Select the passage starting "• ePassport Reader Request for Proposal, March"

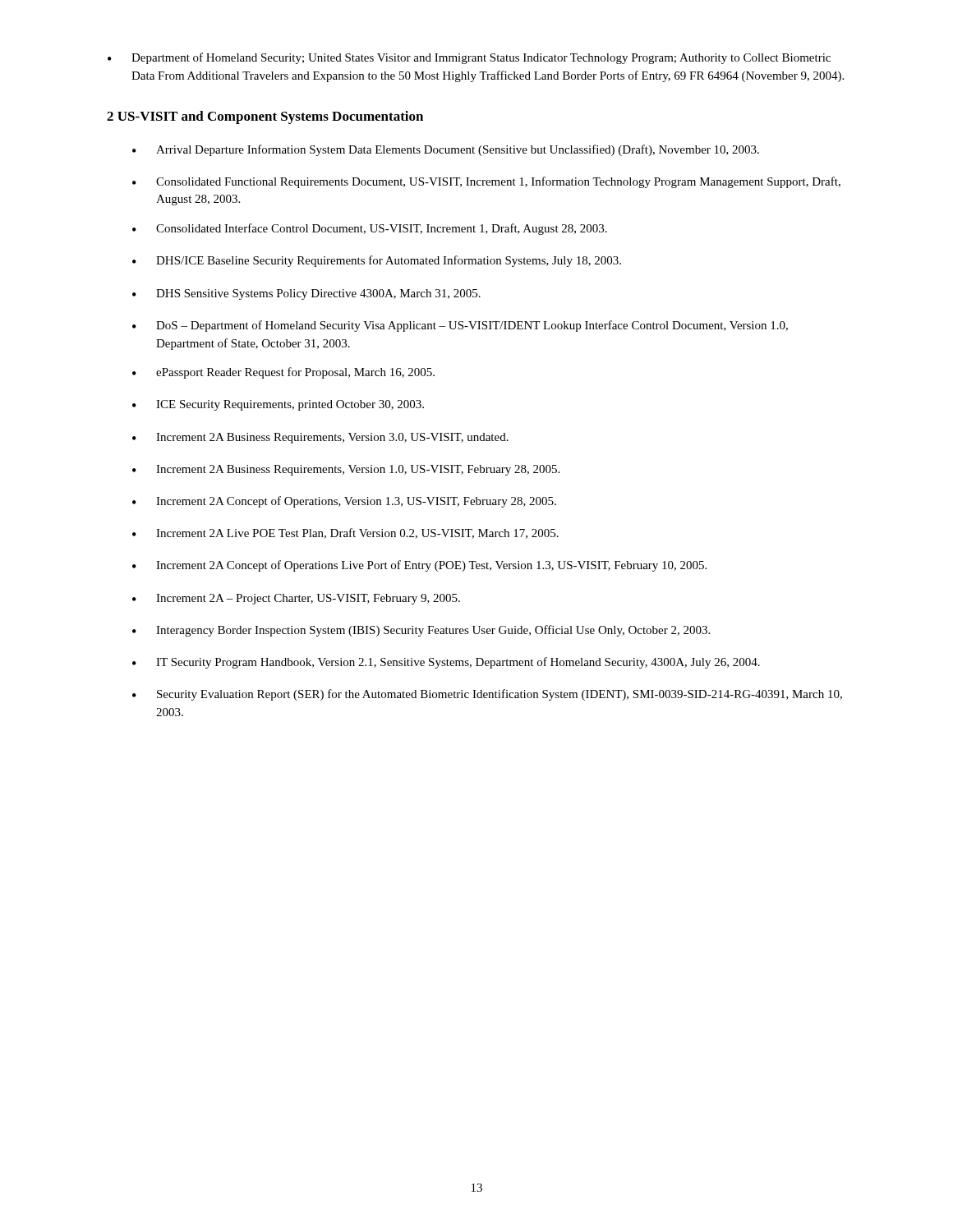pos(283,373)
